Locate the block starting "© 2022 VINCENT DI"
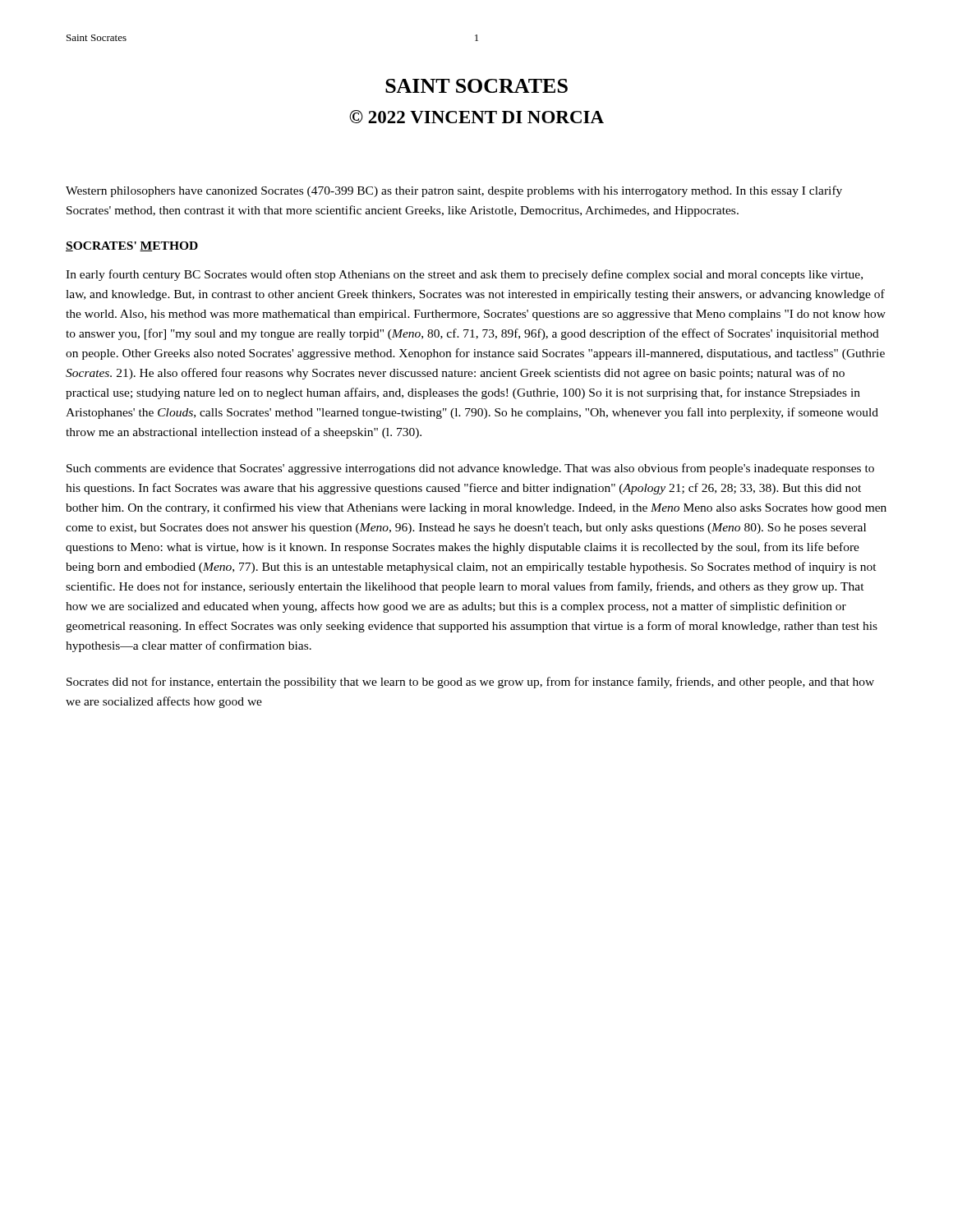 tap(476, 117)
